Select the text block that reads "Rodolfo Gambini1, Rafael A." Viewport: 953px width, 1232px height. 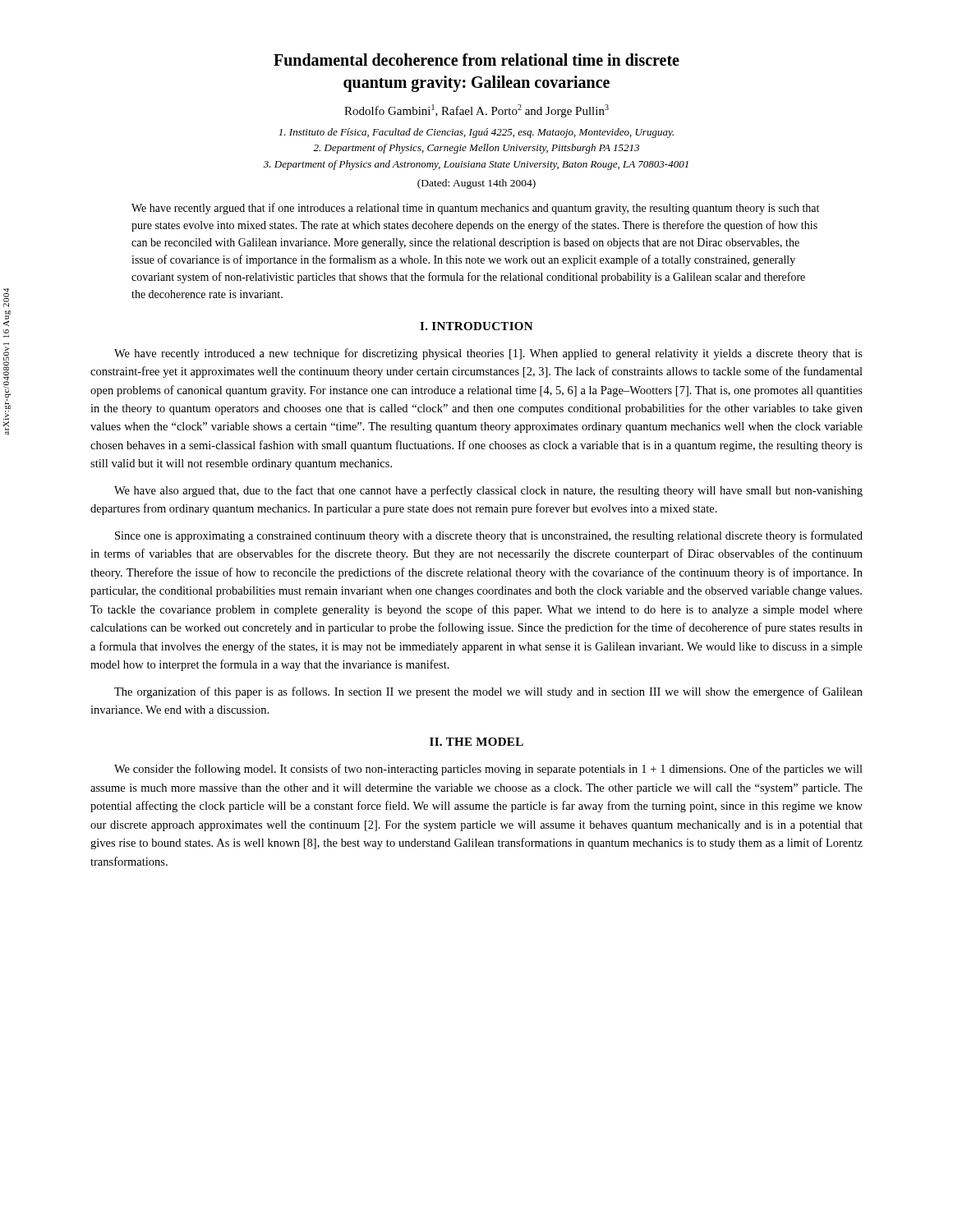click(x=476, y=110)
